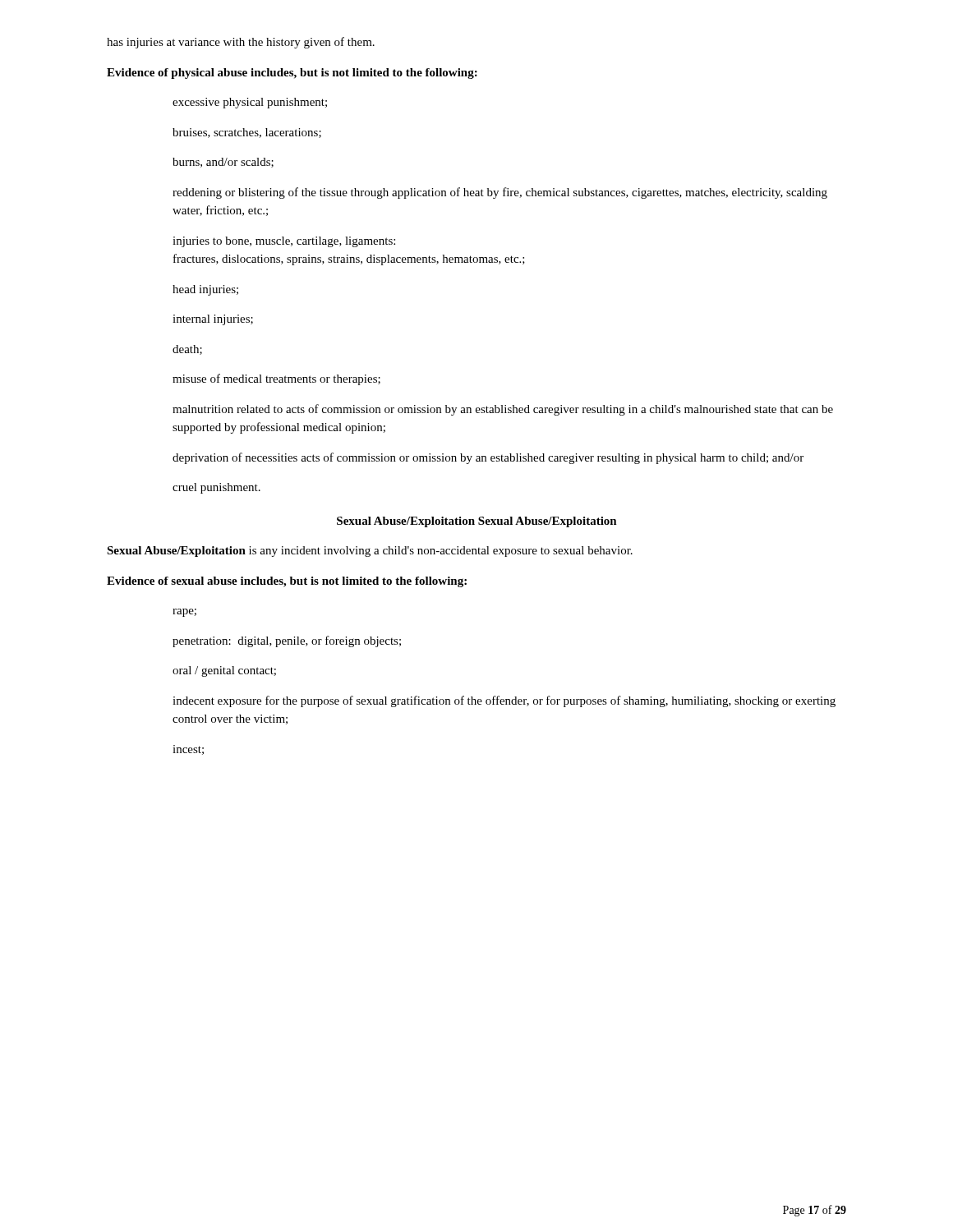Screen dimensions: 1232x953
Task: Select the element starting "Sexual Abuse/Exploitation Sexual Abuse/Exploitation"
Action: coord(476,520)
